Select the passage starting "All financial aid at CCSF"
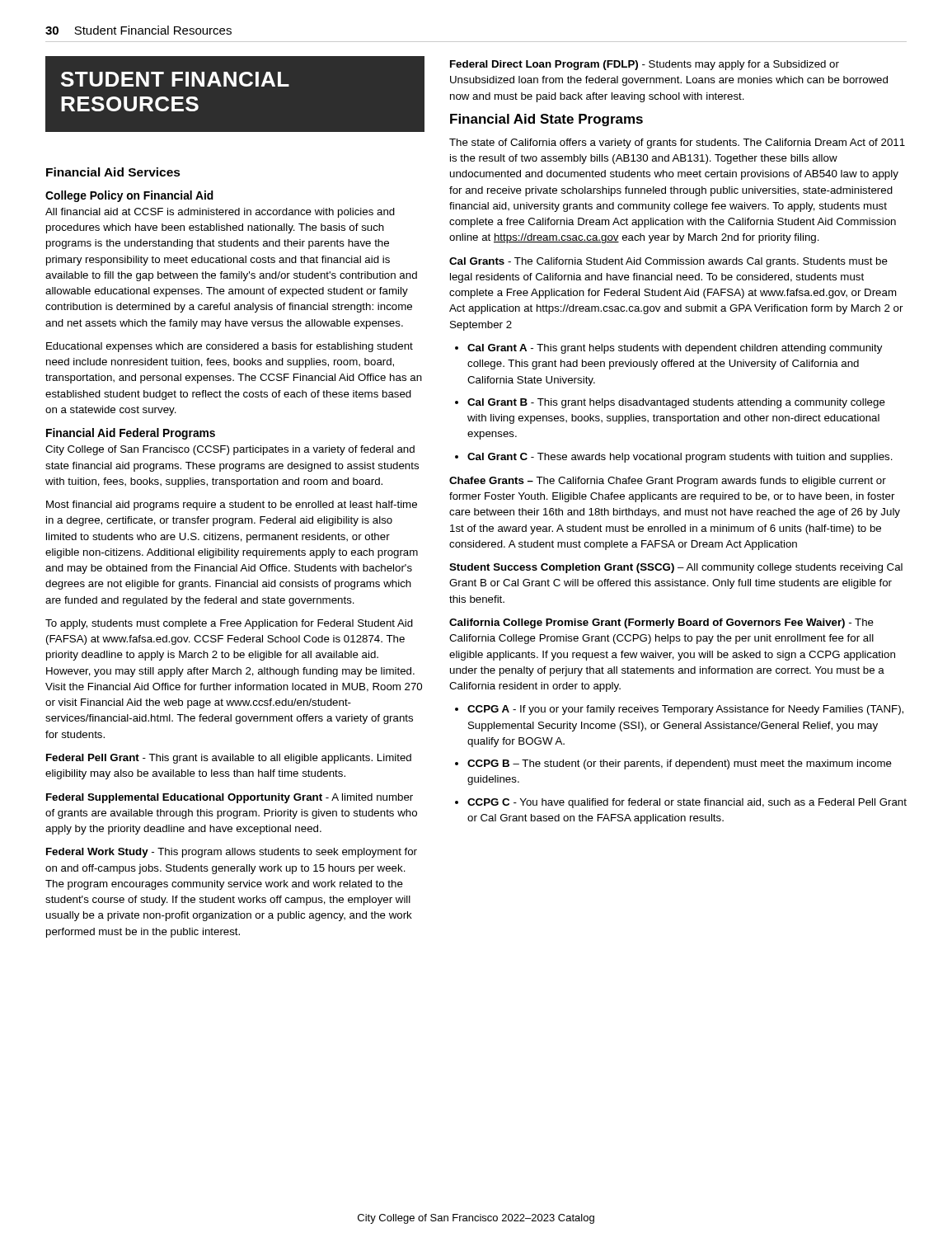Image resolution: width=952 pixels, height=1237 pixels. [x=235, y=267]
